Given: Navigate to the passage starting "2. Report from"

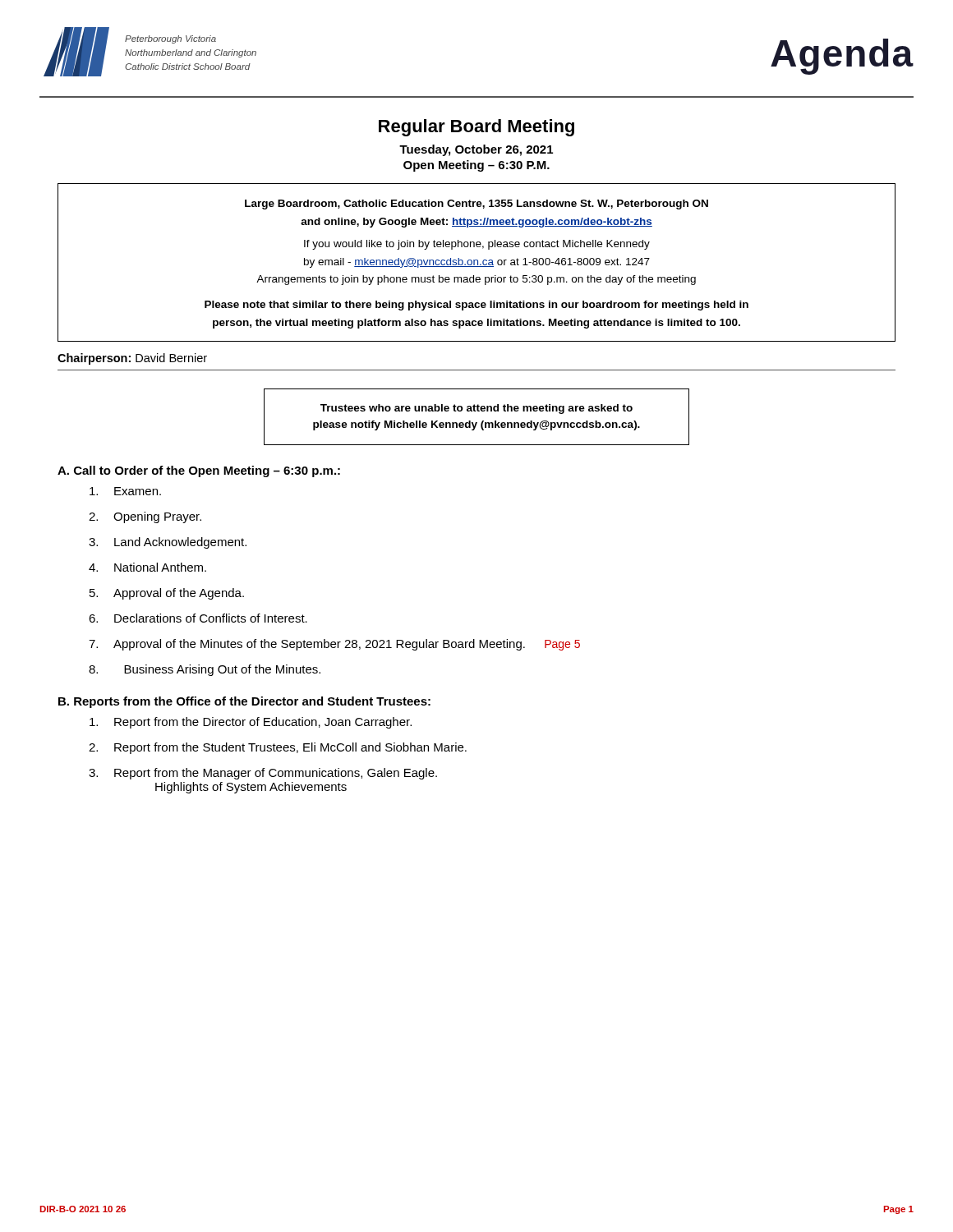Looking at the screenshot, I should pyautogui.click(x=278, y=748).
